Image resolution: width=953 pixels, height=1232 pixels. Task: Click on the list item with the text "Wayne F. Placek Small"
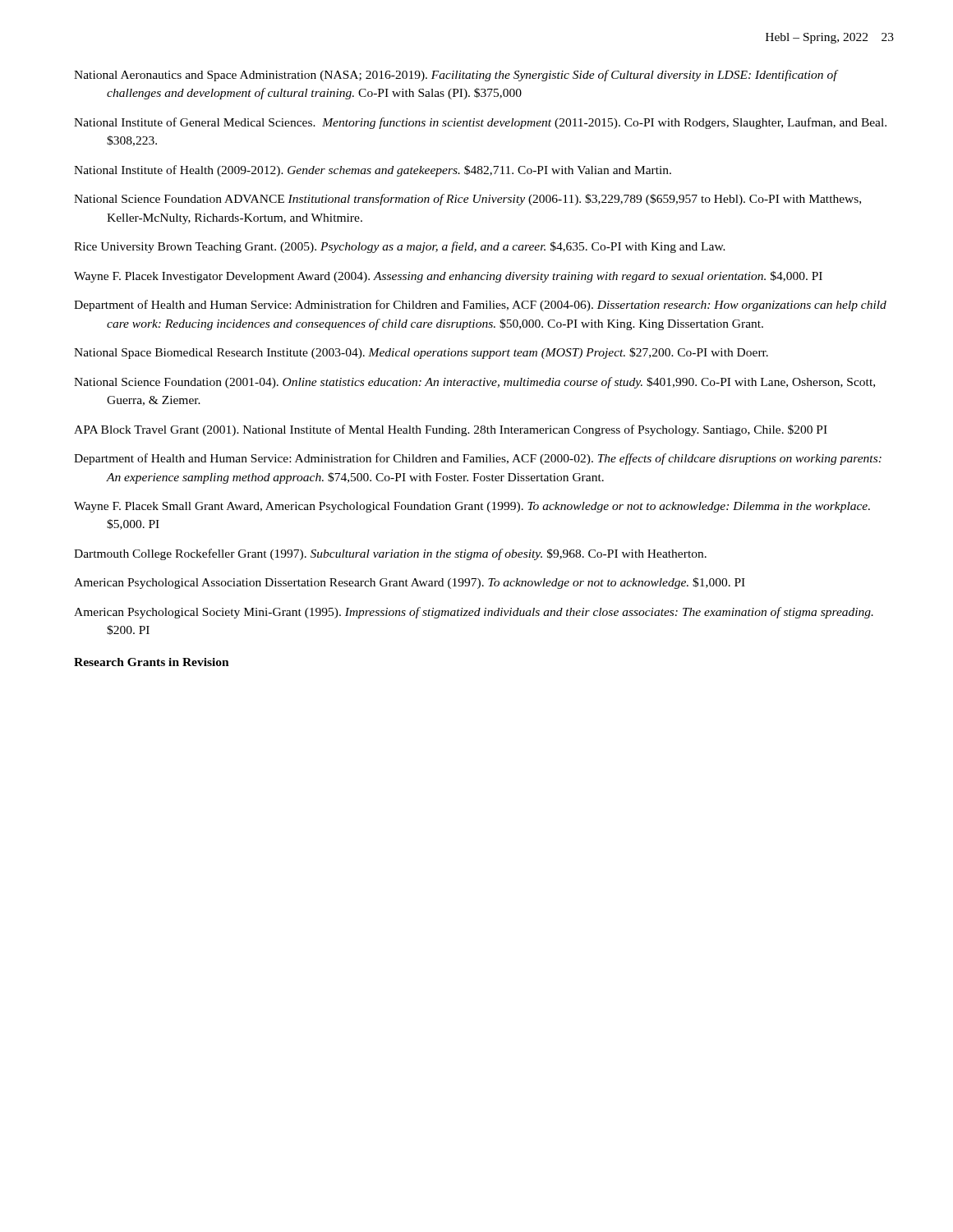[472, 515]
